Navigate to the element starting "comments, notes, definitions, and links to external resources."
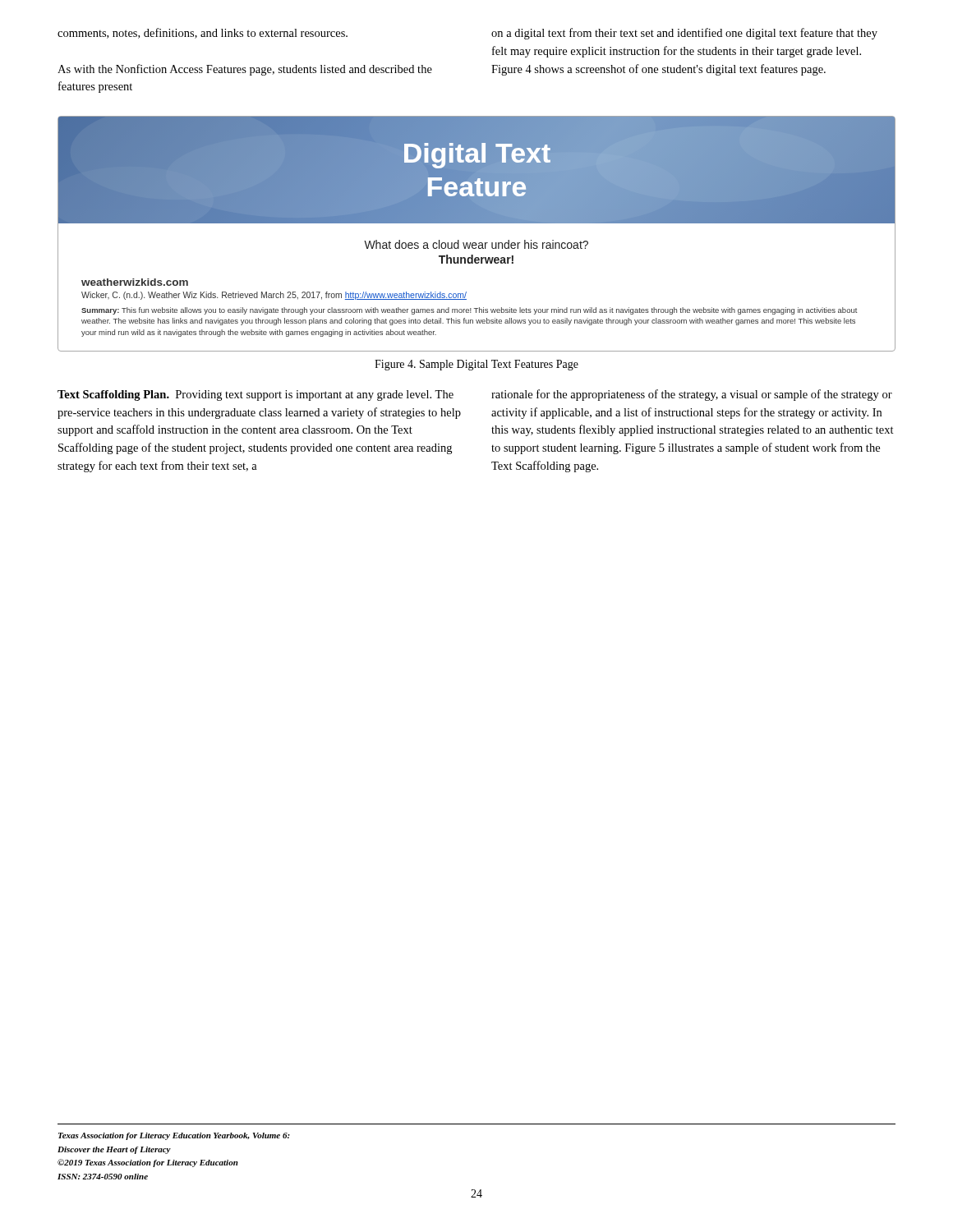Screen dimensions: 1232x953 pyautogui.click(x=245, y=60)
